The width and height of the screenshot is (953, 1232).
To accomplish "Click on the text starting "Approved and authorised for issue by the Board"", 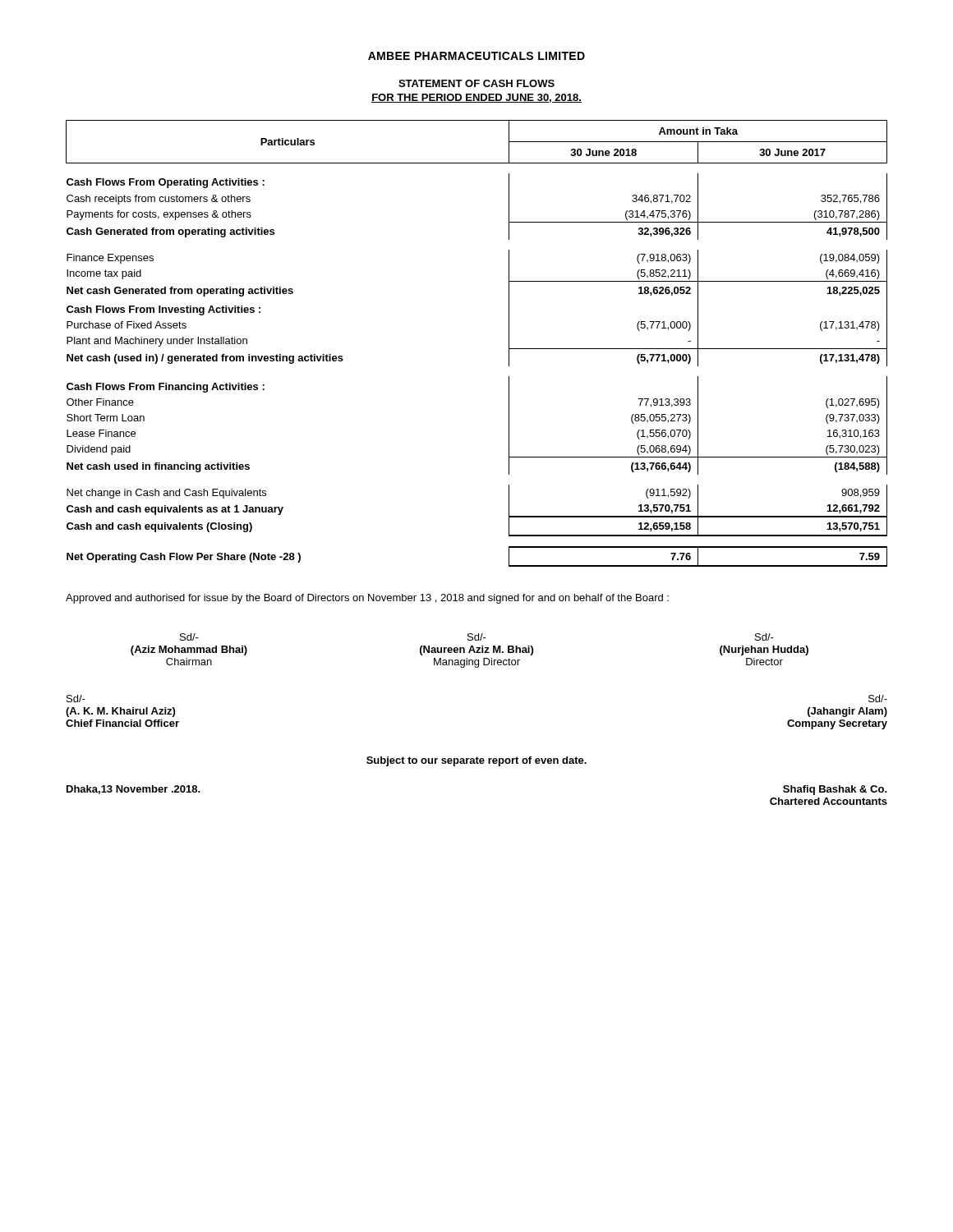I will click(x=368, y=598).
